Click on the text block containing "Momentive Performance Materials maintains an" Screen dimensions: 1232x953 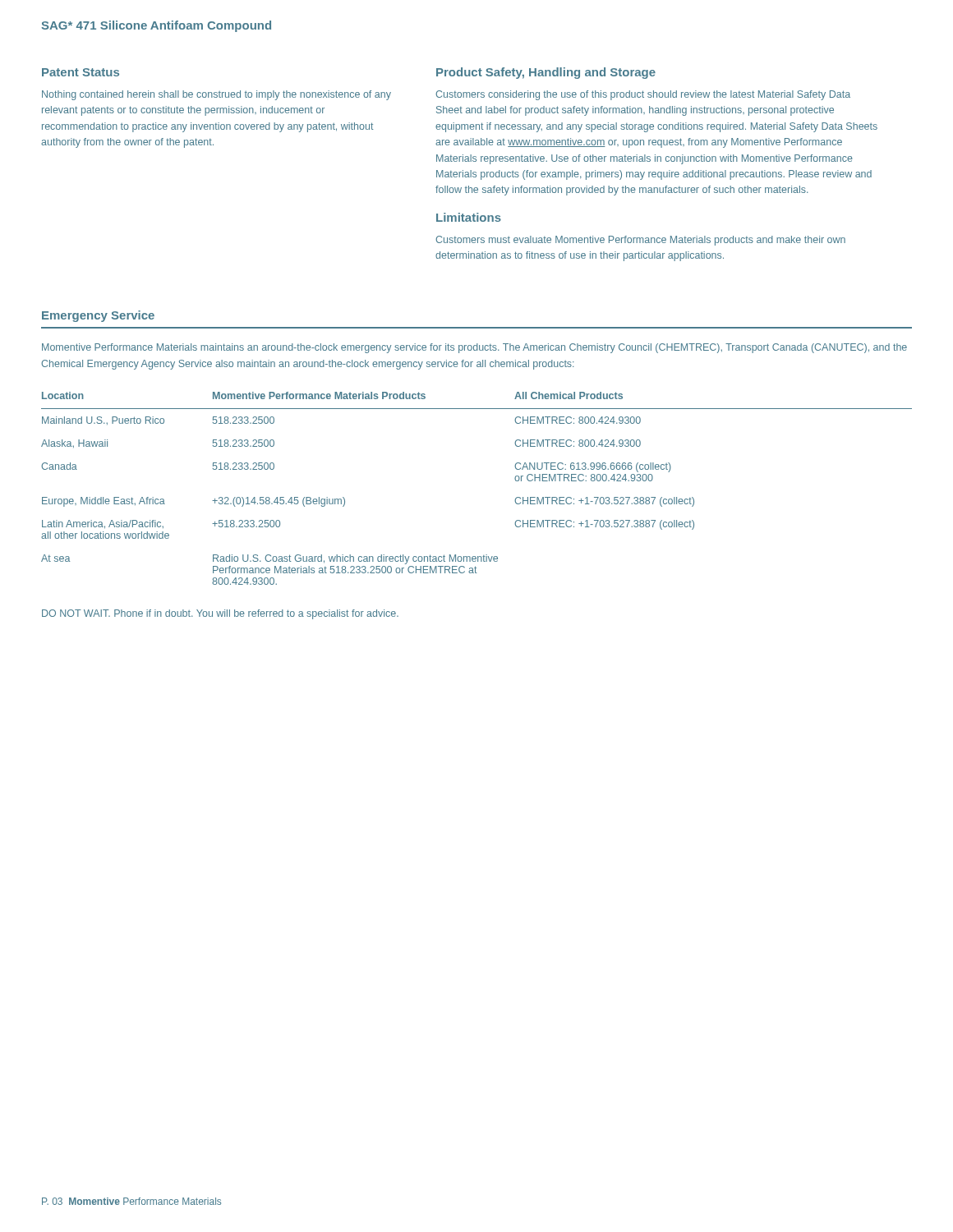[474, 356]
